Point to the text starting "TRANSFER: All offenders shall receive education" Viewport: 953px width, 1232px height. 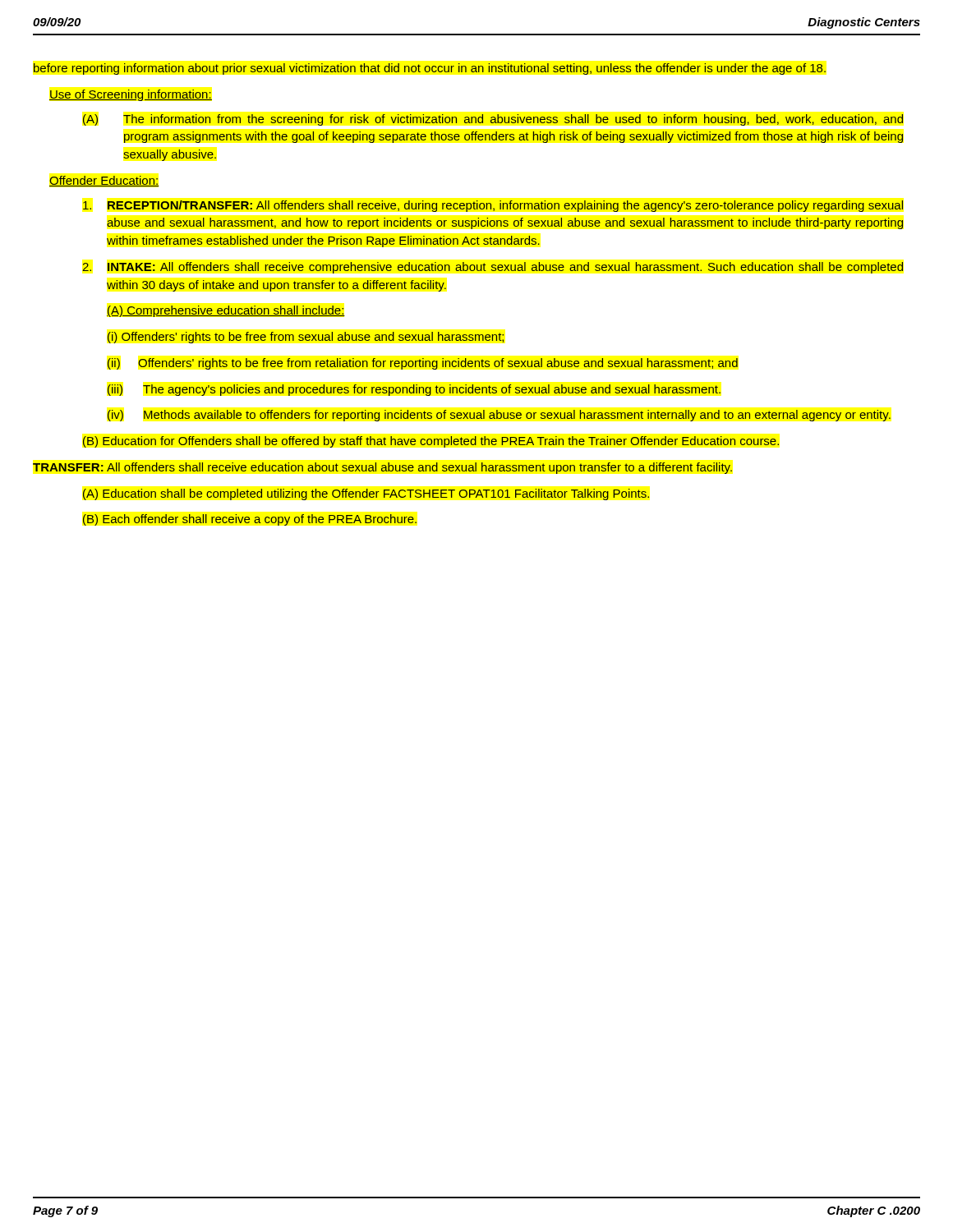pyautogui.click(x=383, y=467)
